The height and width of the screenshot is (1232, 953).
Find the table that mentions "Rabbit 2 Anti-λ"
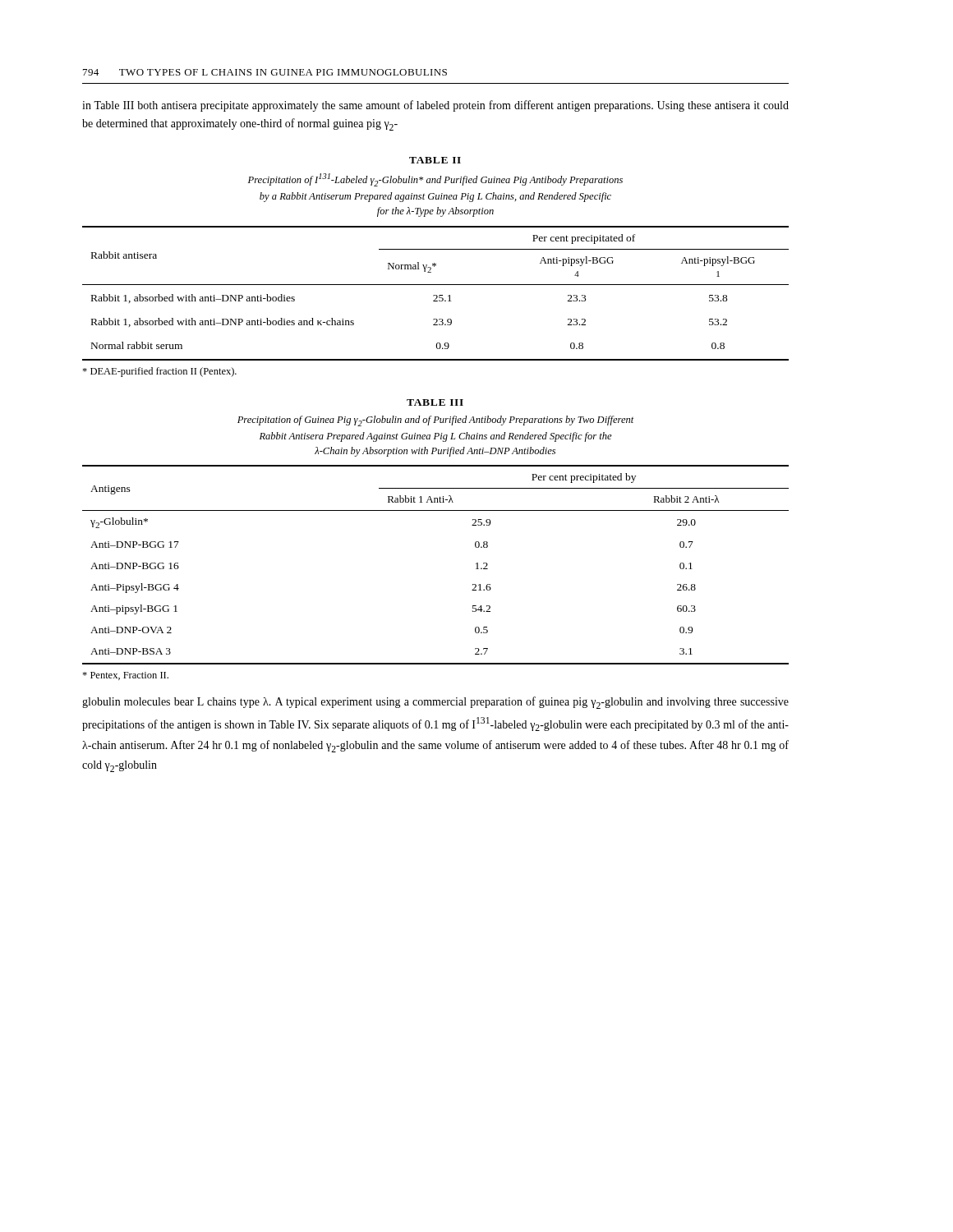click(435, 565)
